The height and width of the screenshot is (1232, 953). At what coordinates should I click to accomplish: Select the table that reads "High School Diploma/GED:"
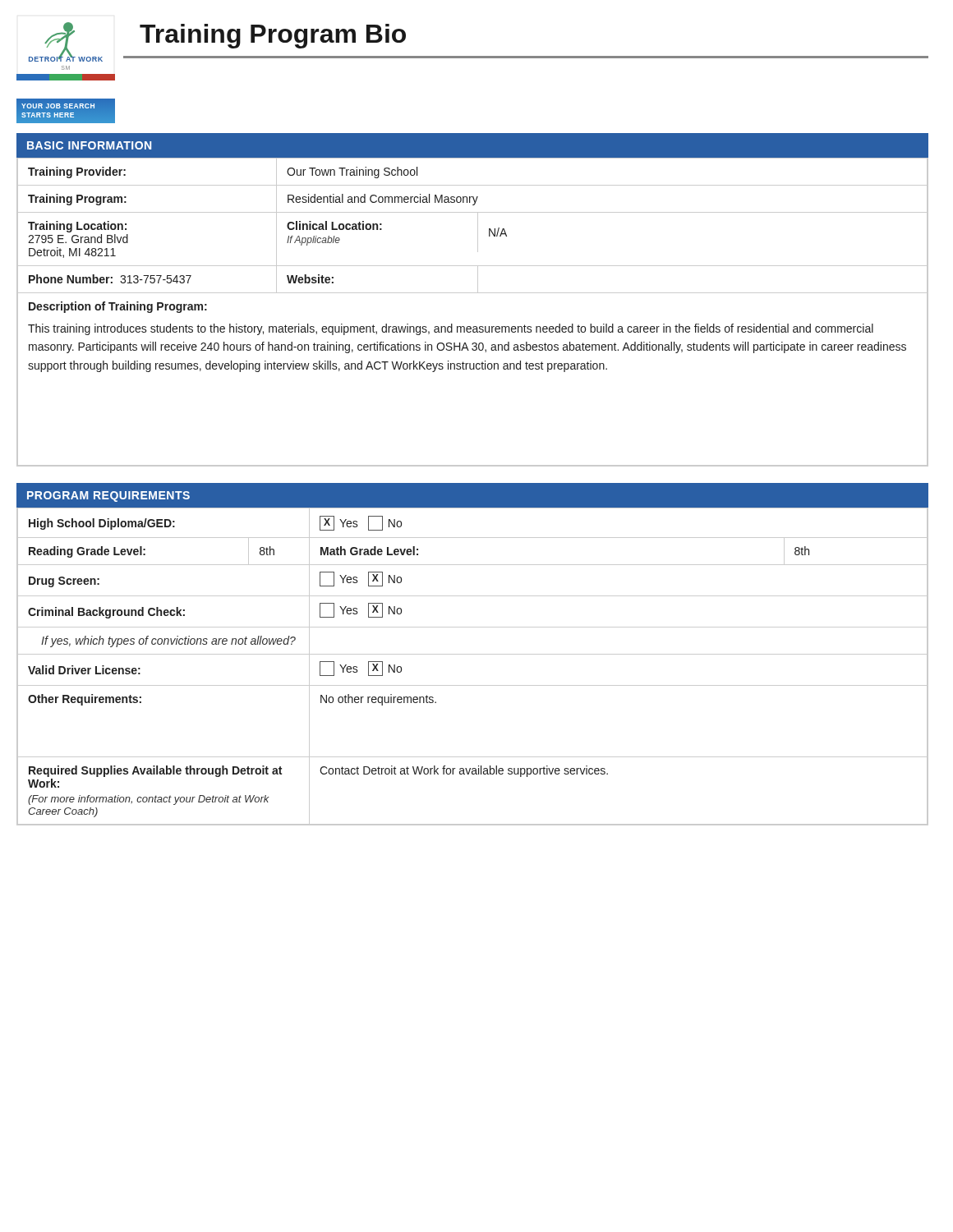[472, 667]
